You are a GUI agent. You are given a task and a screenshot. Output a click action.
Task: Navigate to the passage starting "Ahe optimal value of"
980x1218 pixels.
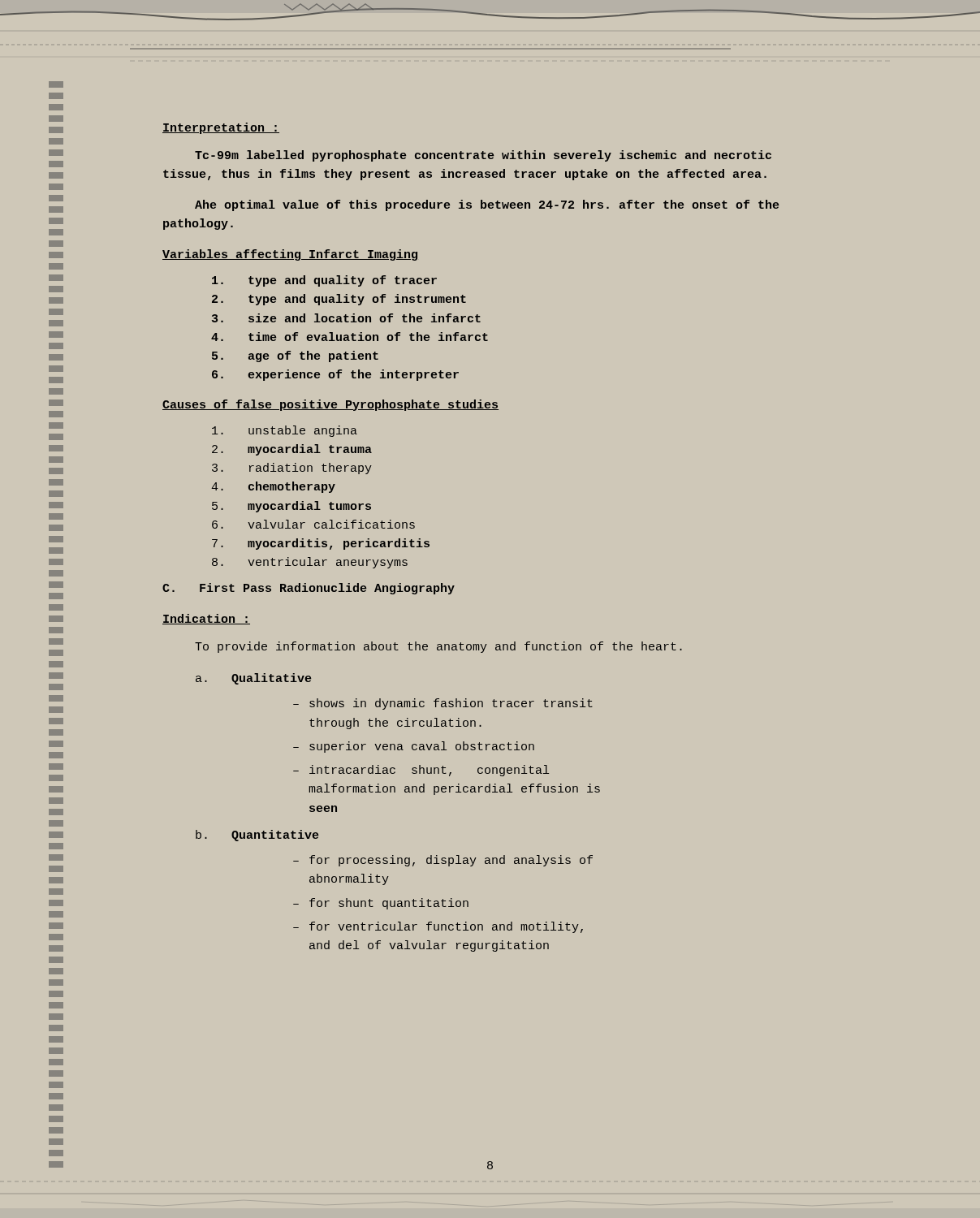[x=471, y=215]
